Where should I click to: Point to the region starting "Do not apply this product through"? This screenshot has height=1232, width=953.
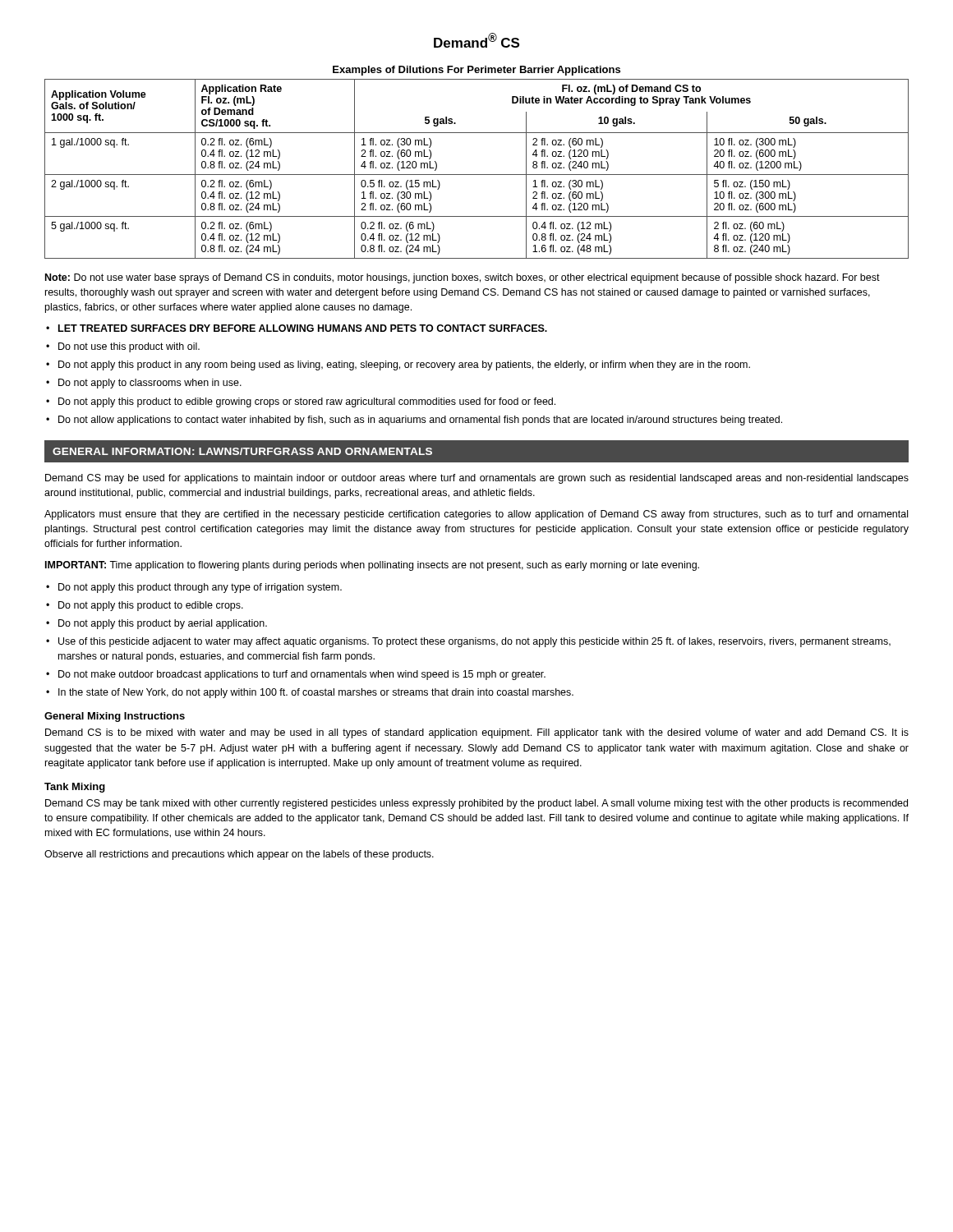tap(200, 587)
